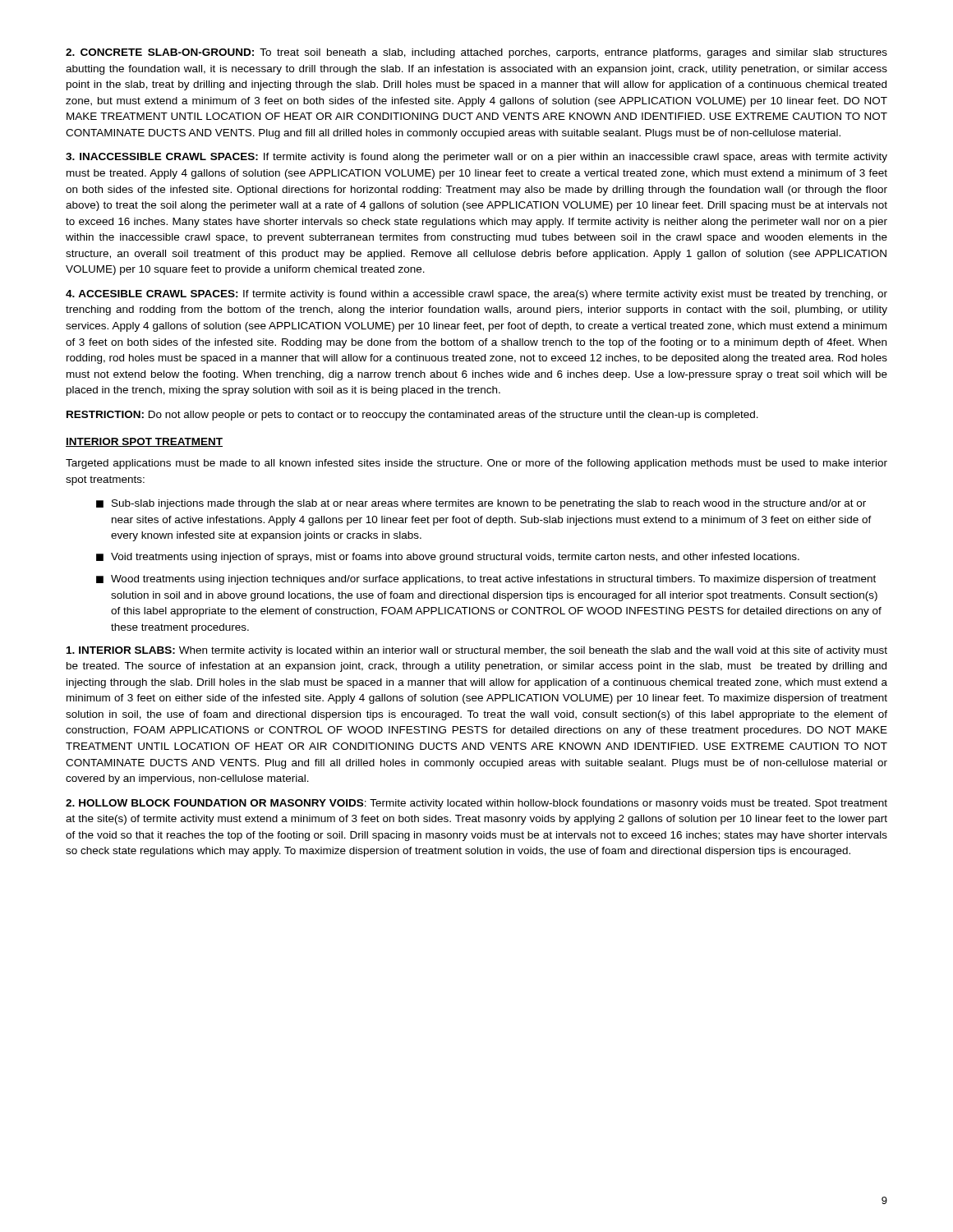This screenshot has height=1232, width=953.
Task: Select the text block that says "ACCESIBLE CRAWL SPACES:"
Action: [476, 342]
